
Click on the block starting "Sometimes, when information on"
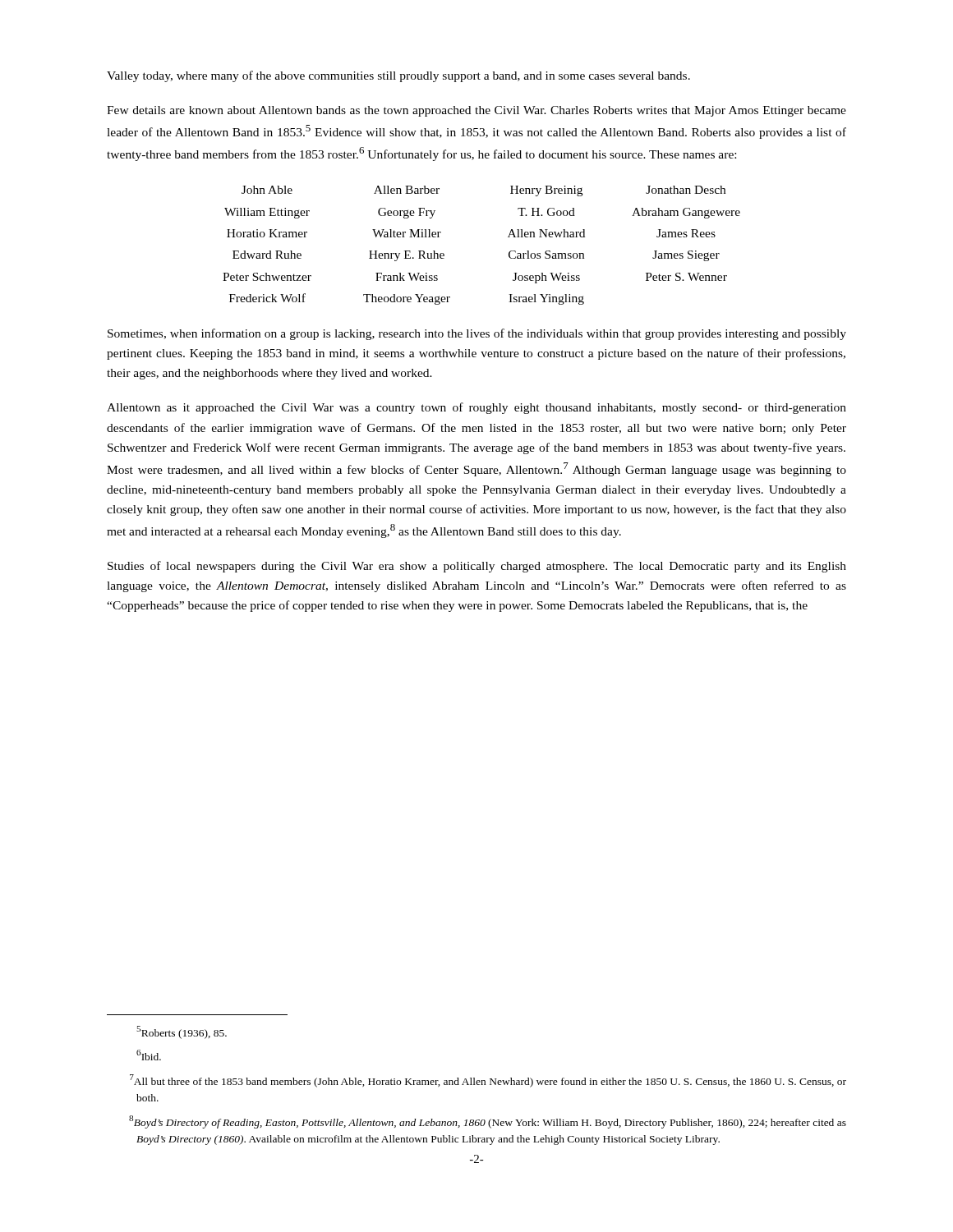pyautogui.click(x=476, y=354)
